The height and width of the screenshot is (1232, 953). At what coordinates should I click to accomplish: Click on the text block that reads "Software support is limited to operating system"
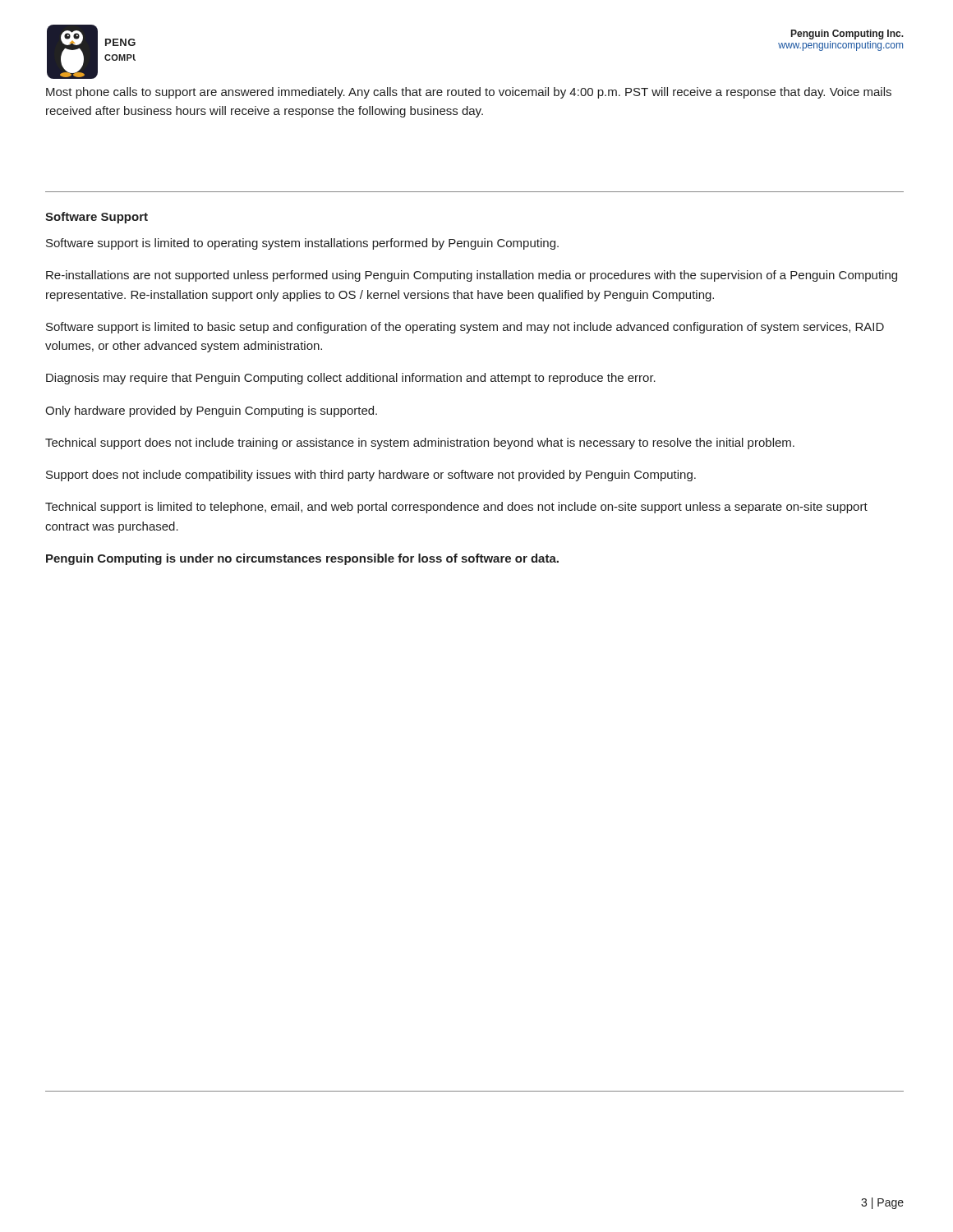point(474,243)
